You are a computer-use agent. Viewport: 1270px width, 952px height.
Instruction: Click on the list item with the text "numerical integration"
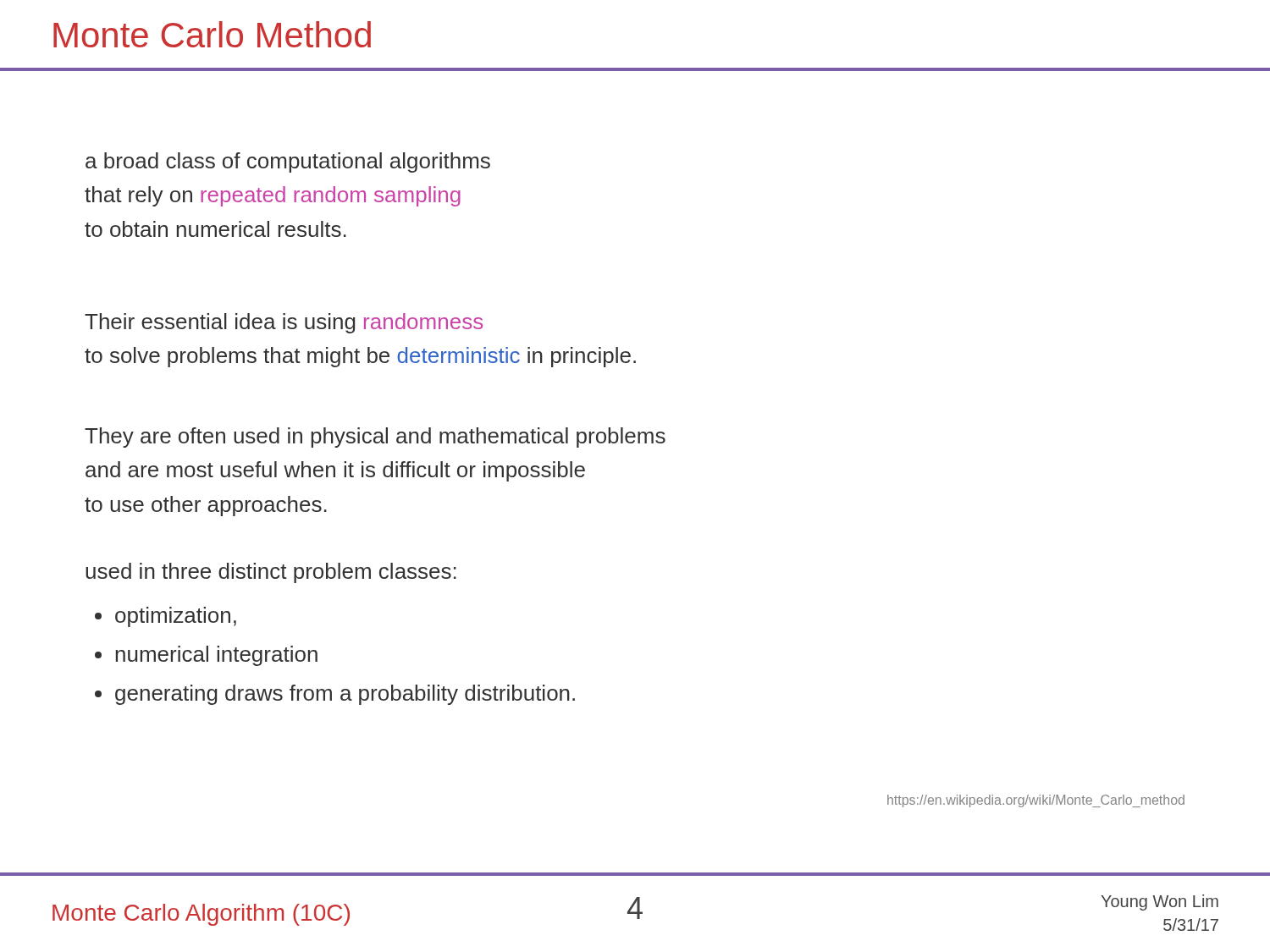(216, 654)
